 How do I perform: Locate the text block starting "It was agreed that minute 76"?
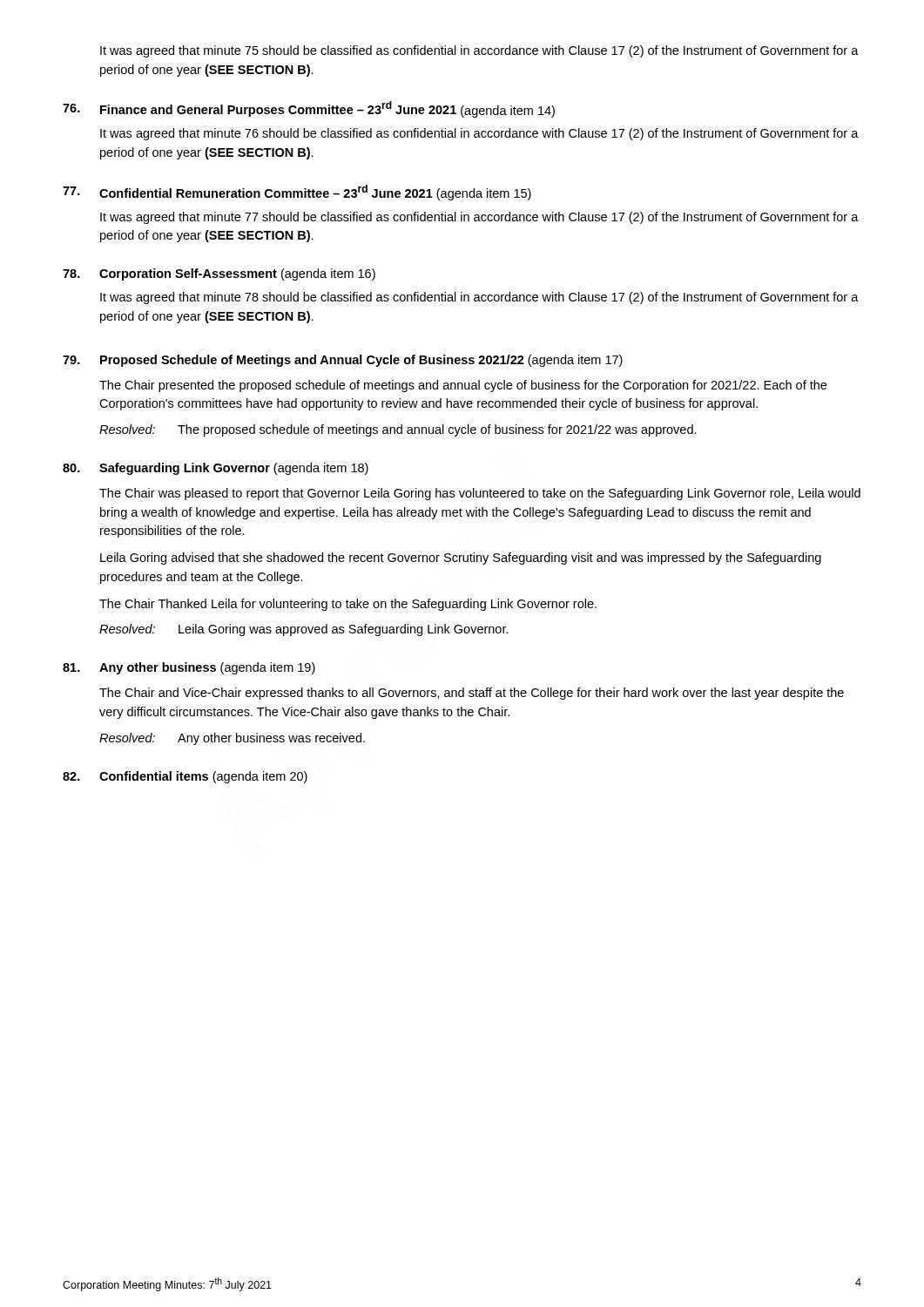tap(479, 143)
